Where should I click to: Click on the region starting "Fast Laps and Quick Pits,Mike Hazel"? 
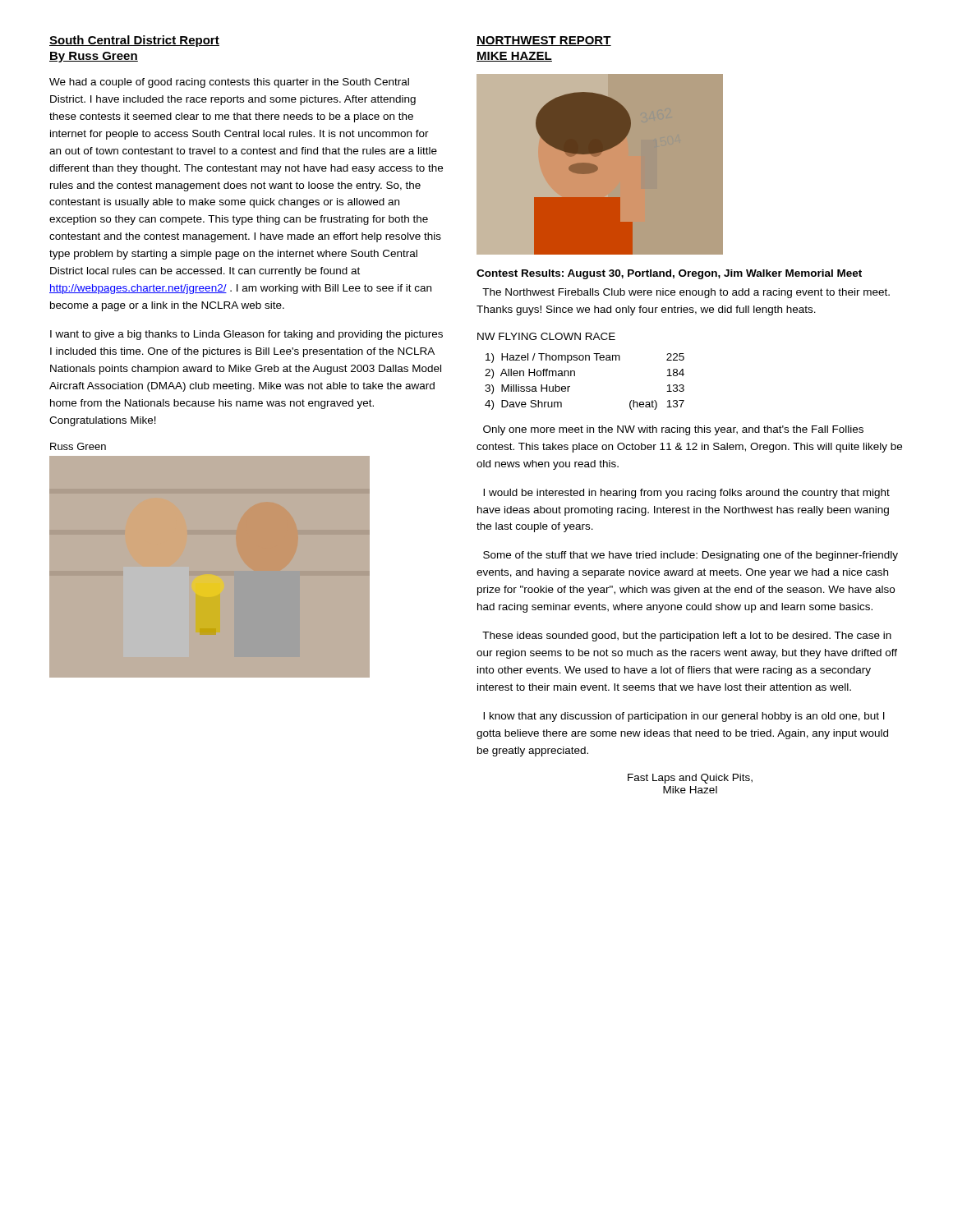point(690,783)
